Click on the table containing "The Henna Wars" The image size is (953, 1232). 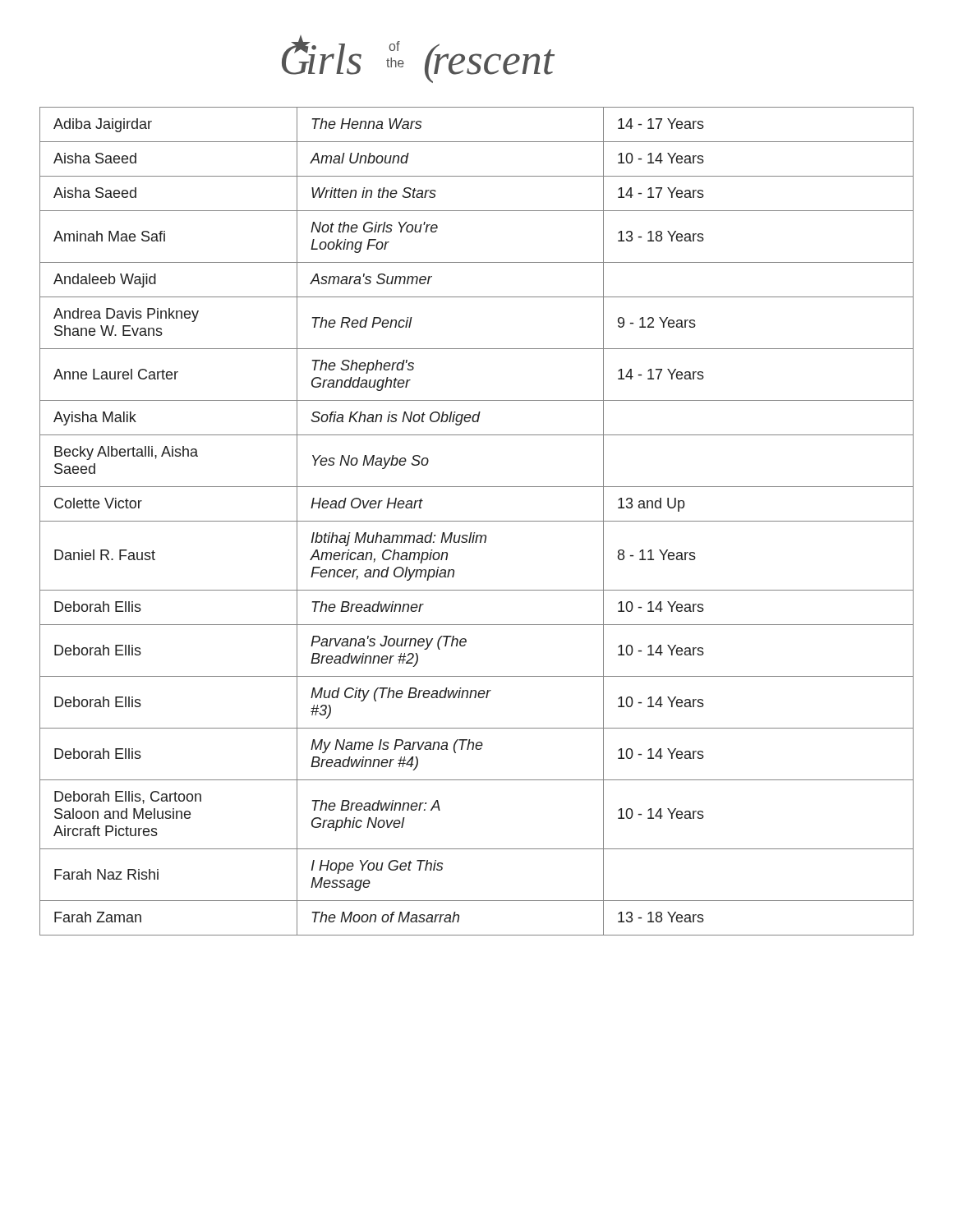click(x=476, y=521)
